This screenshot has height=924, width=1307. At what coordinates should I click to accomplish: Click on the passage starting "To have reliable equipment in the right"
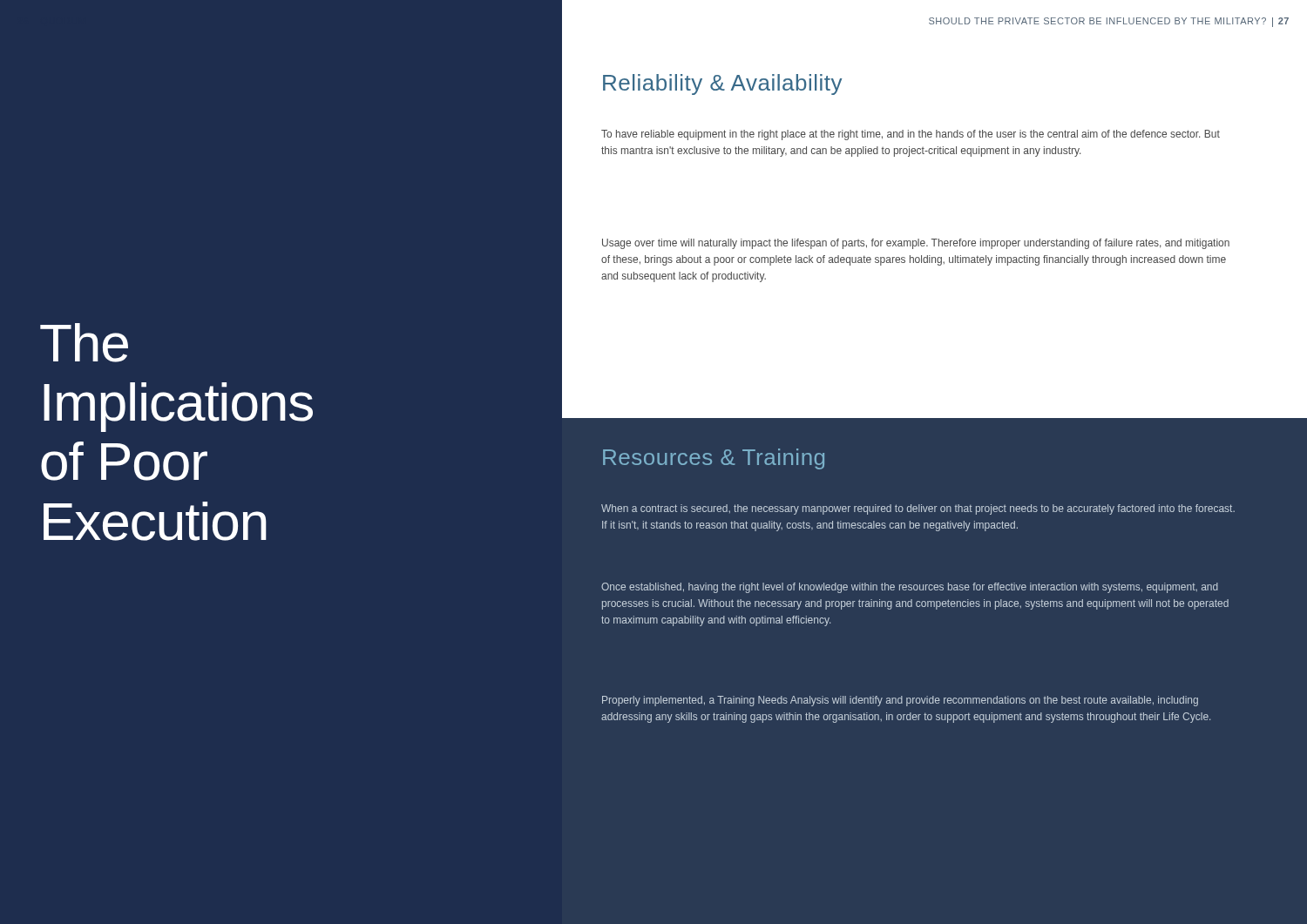click(910, 142)
